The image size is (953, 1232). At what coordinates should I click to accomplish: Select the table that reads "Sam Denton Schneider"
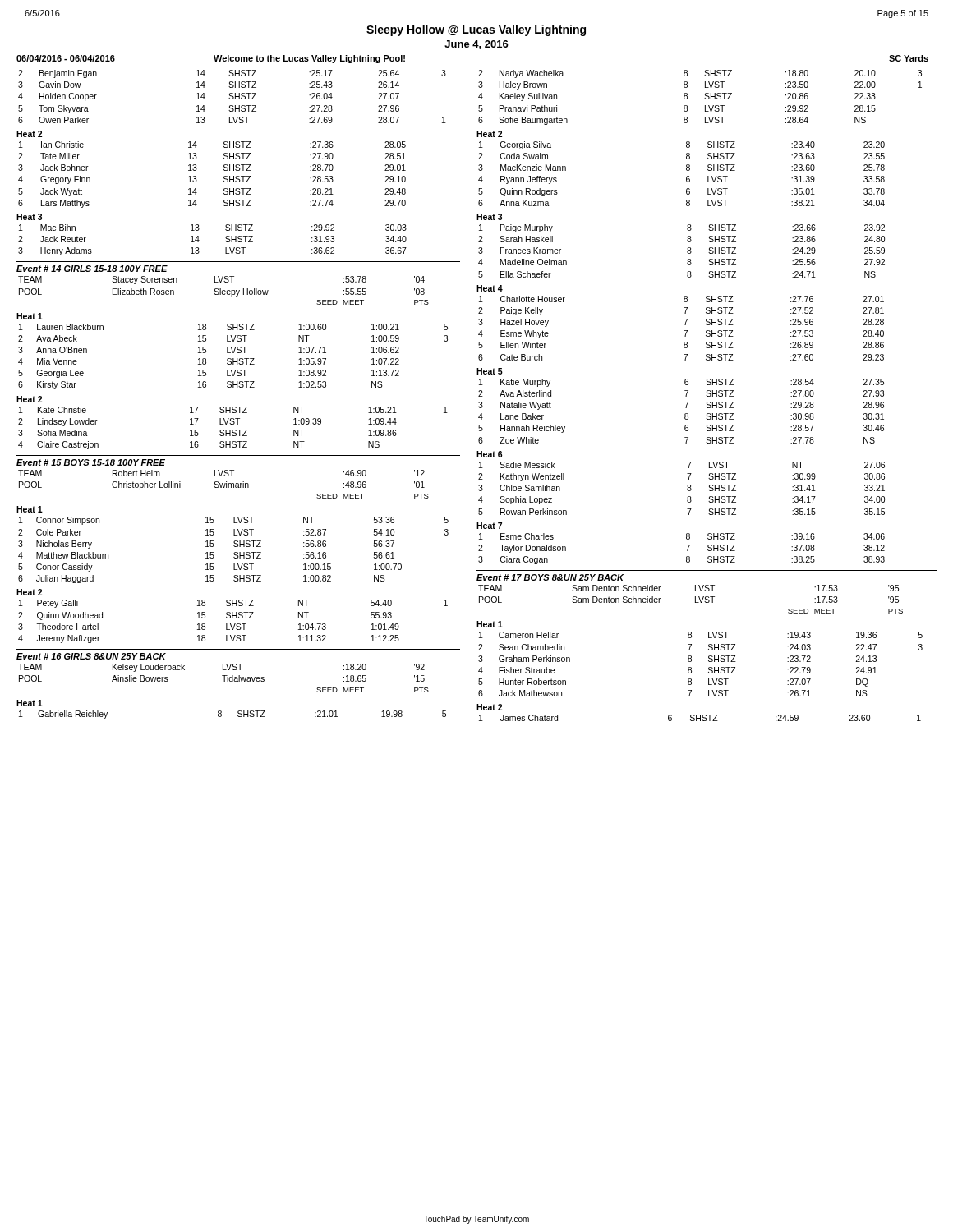click(707, 599)
